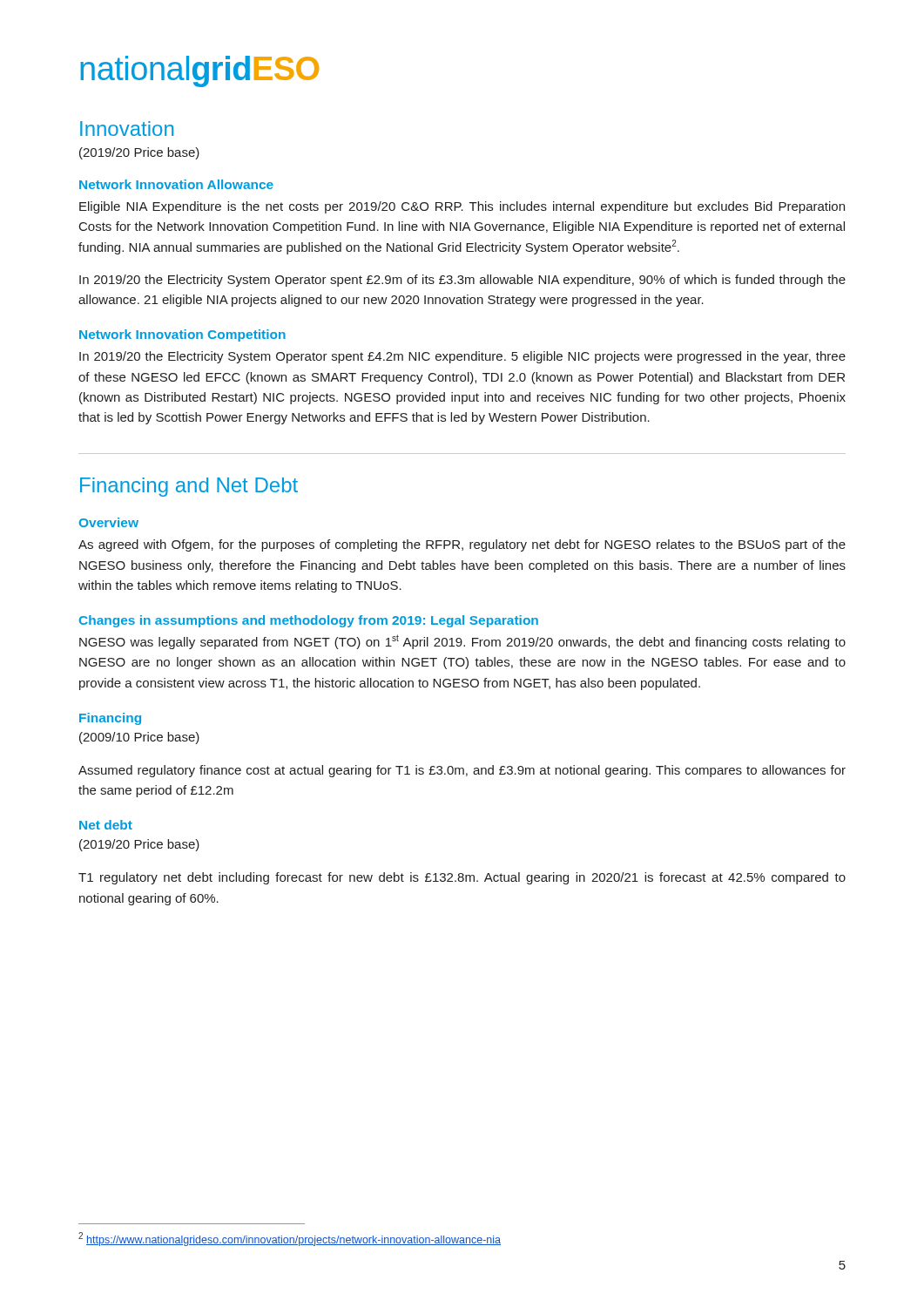Click on the text block containing "NGESO was legally"

(x=462, y=662)
